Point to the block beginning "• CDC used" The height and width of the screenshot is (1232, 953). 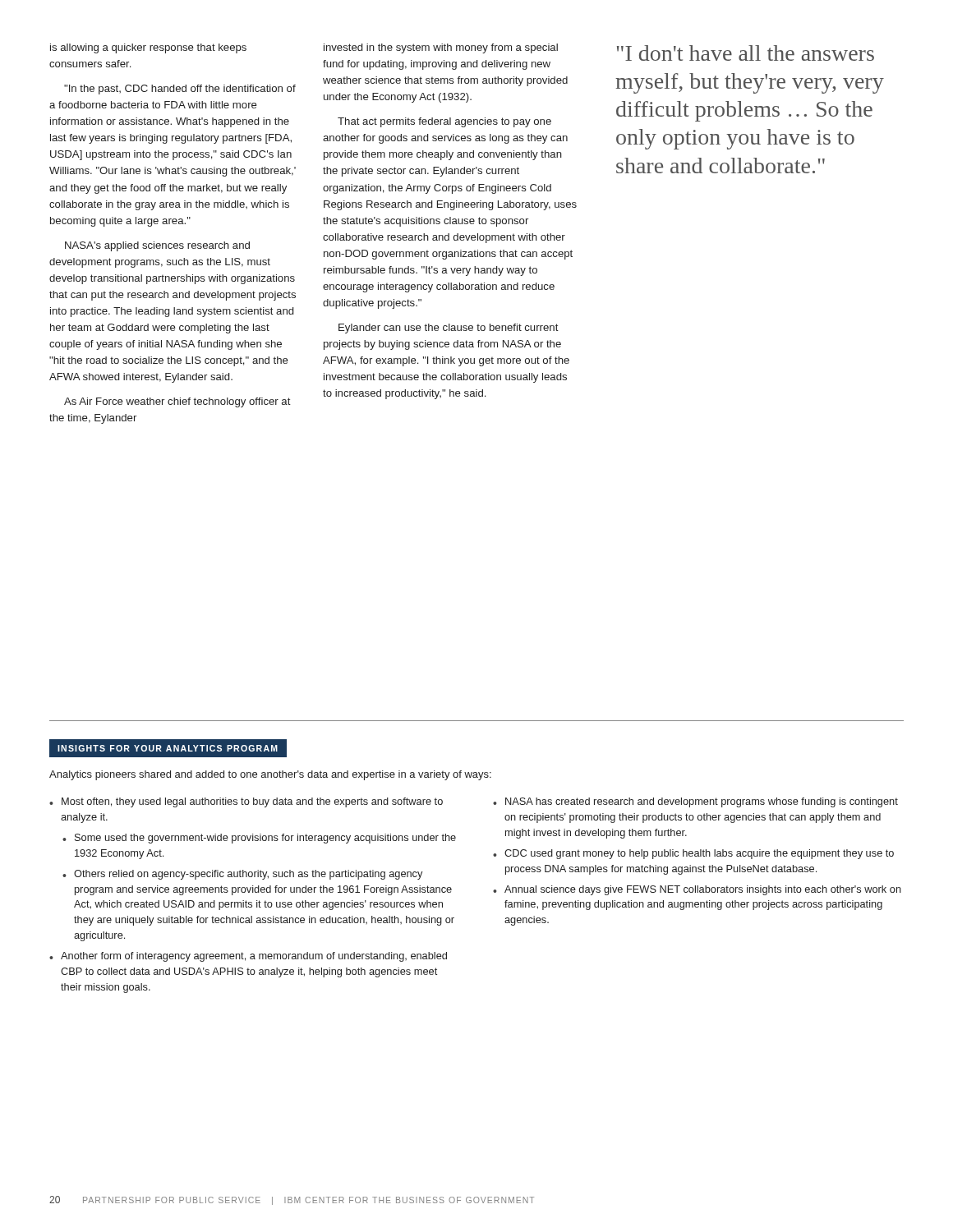pos(698,861)
